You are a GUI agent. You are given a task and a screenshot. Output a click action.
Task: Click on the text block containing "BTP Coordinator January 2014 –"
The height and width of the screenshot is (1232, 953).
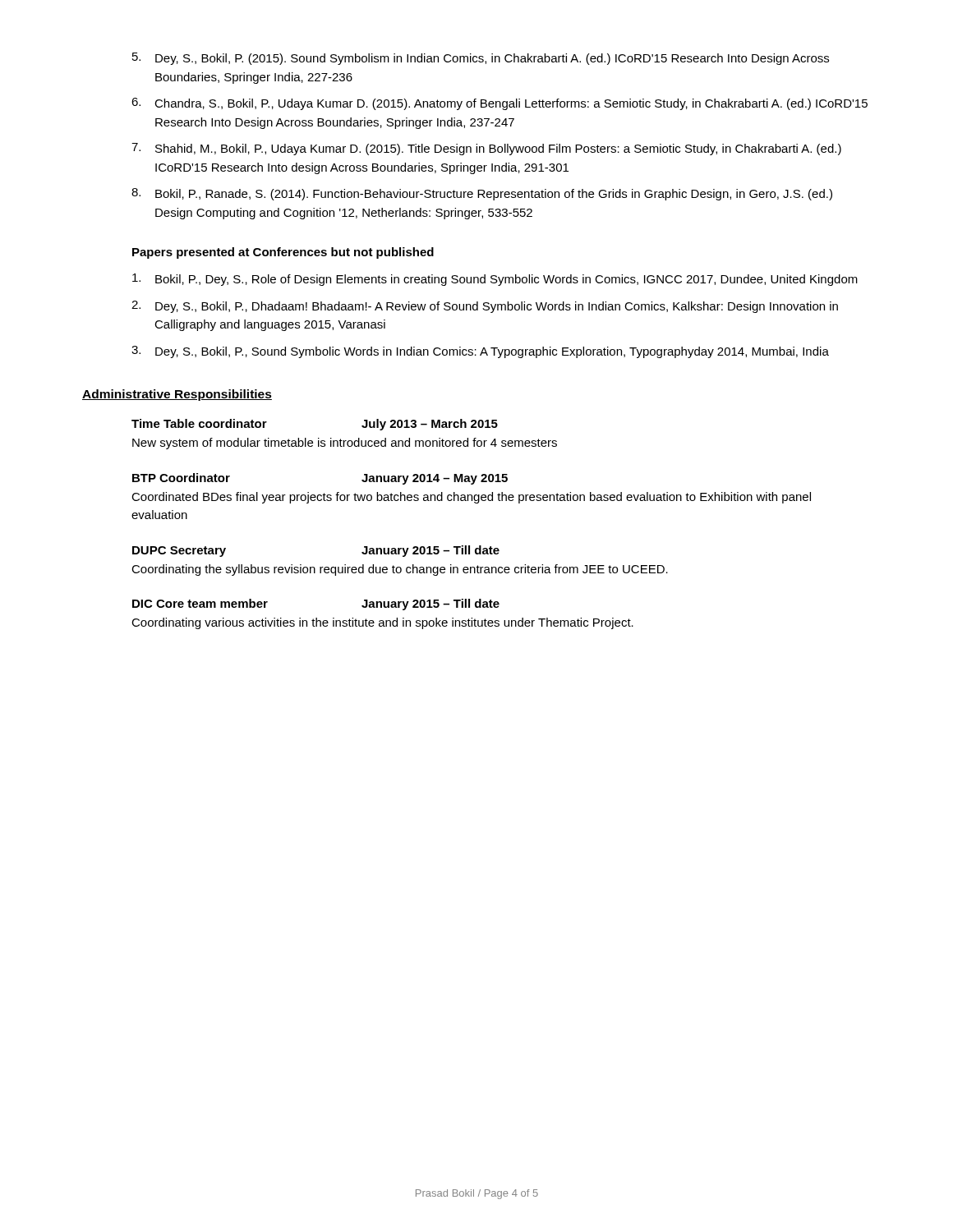click(x=501, y=497)
